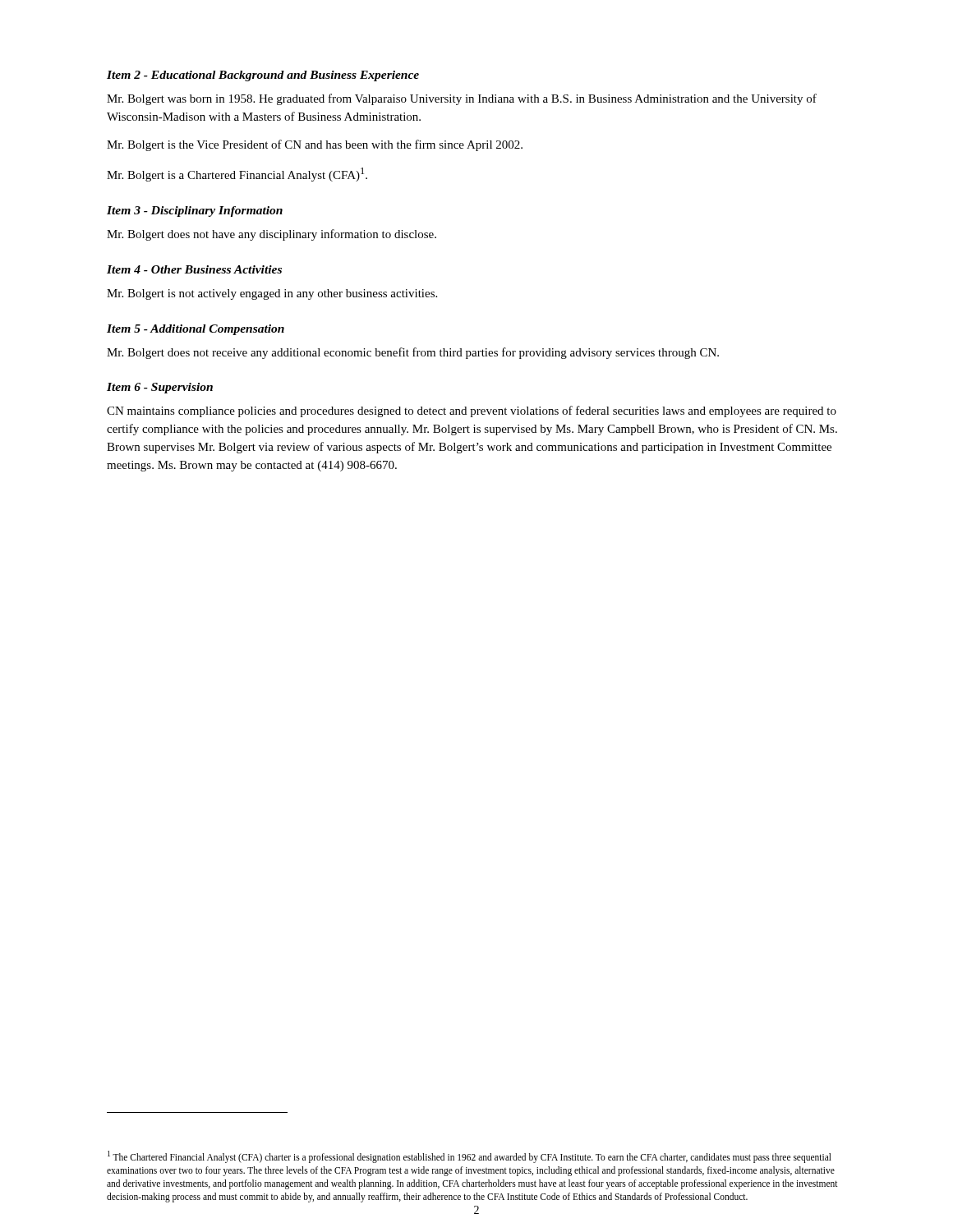Select the text block that says "Mr. Bolgert does not have any disciplinary"
The height and width of the screenshot is (1232, 953).
click(272, 234)
